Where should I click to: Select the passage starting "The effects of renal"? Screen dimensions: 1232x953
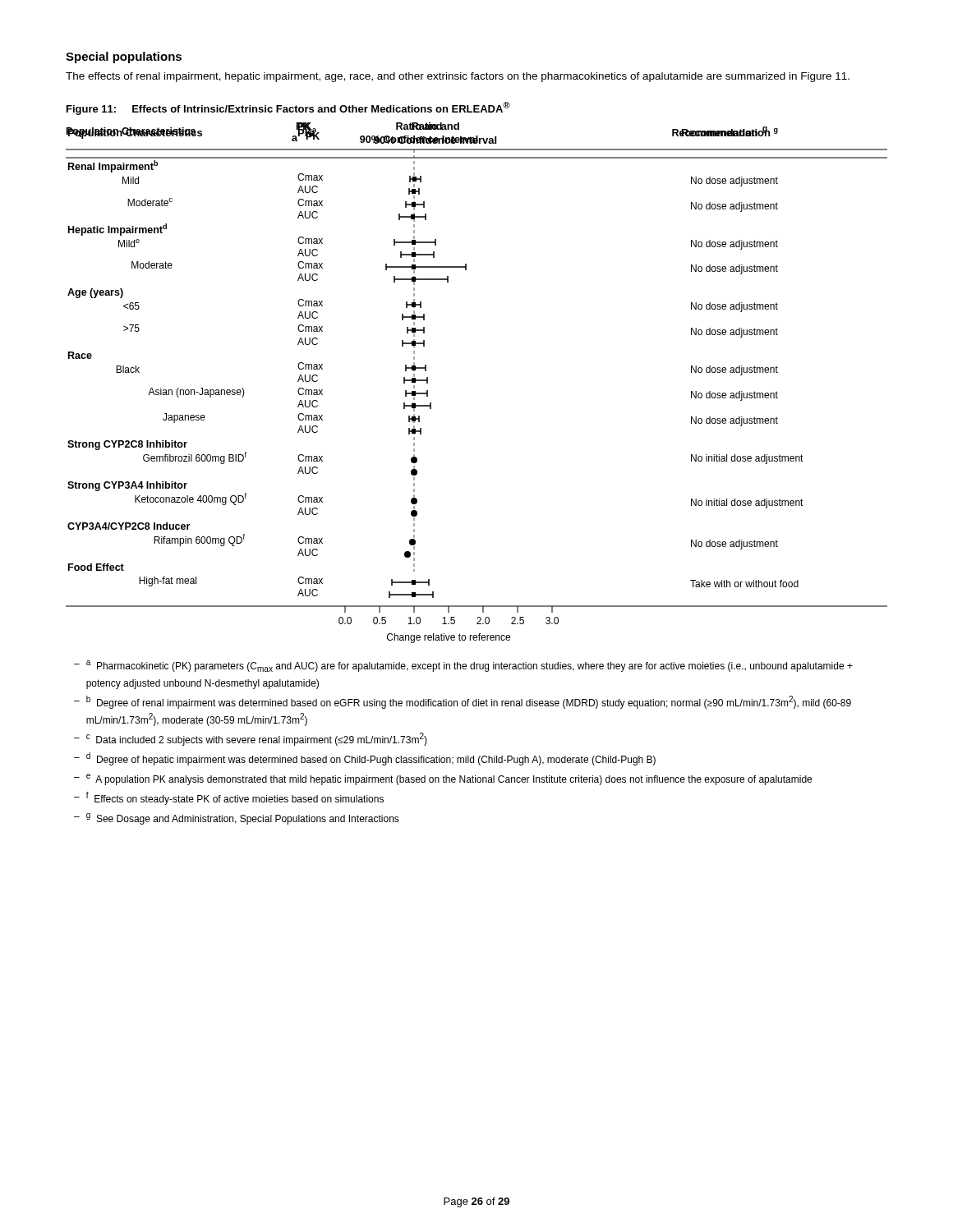coord(458,76)
